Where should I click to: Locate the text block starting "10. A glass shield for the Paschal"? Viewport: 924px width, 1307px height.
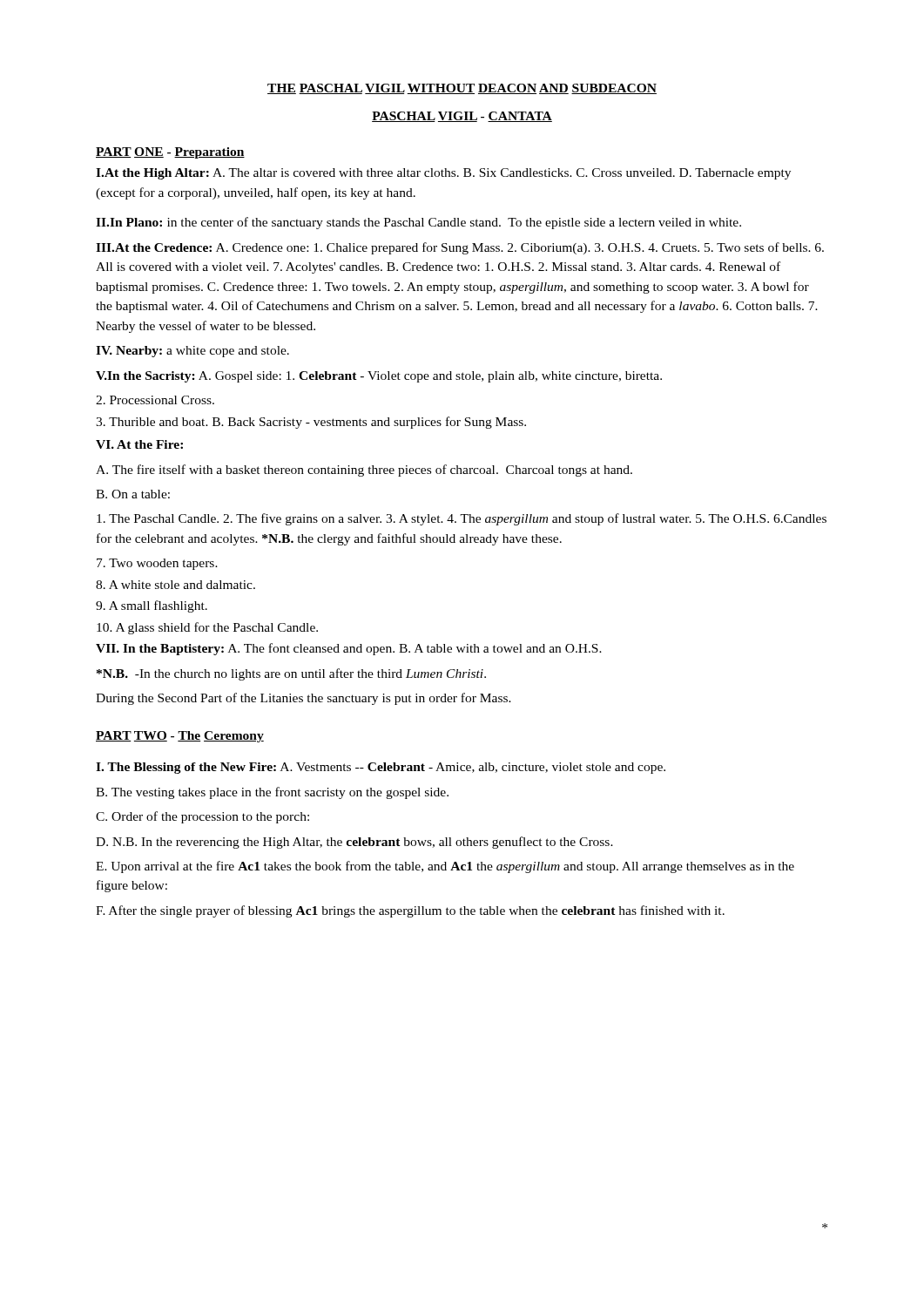click(x=207, y=627)
